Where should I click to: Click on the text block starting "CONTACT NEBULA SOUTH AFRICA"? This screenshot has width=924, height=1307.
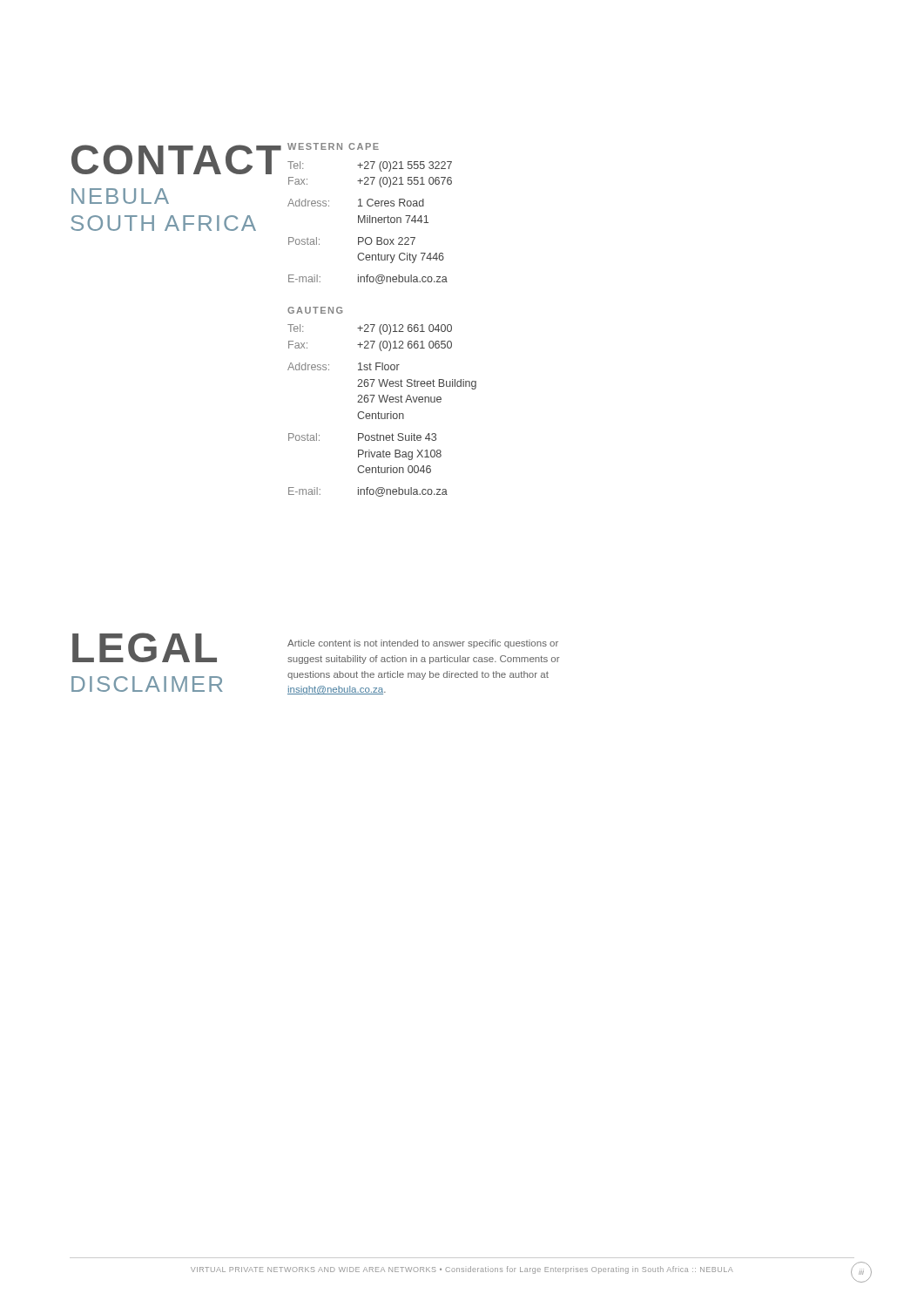pyautogui.click(x=170, y=188)
